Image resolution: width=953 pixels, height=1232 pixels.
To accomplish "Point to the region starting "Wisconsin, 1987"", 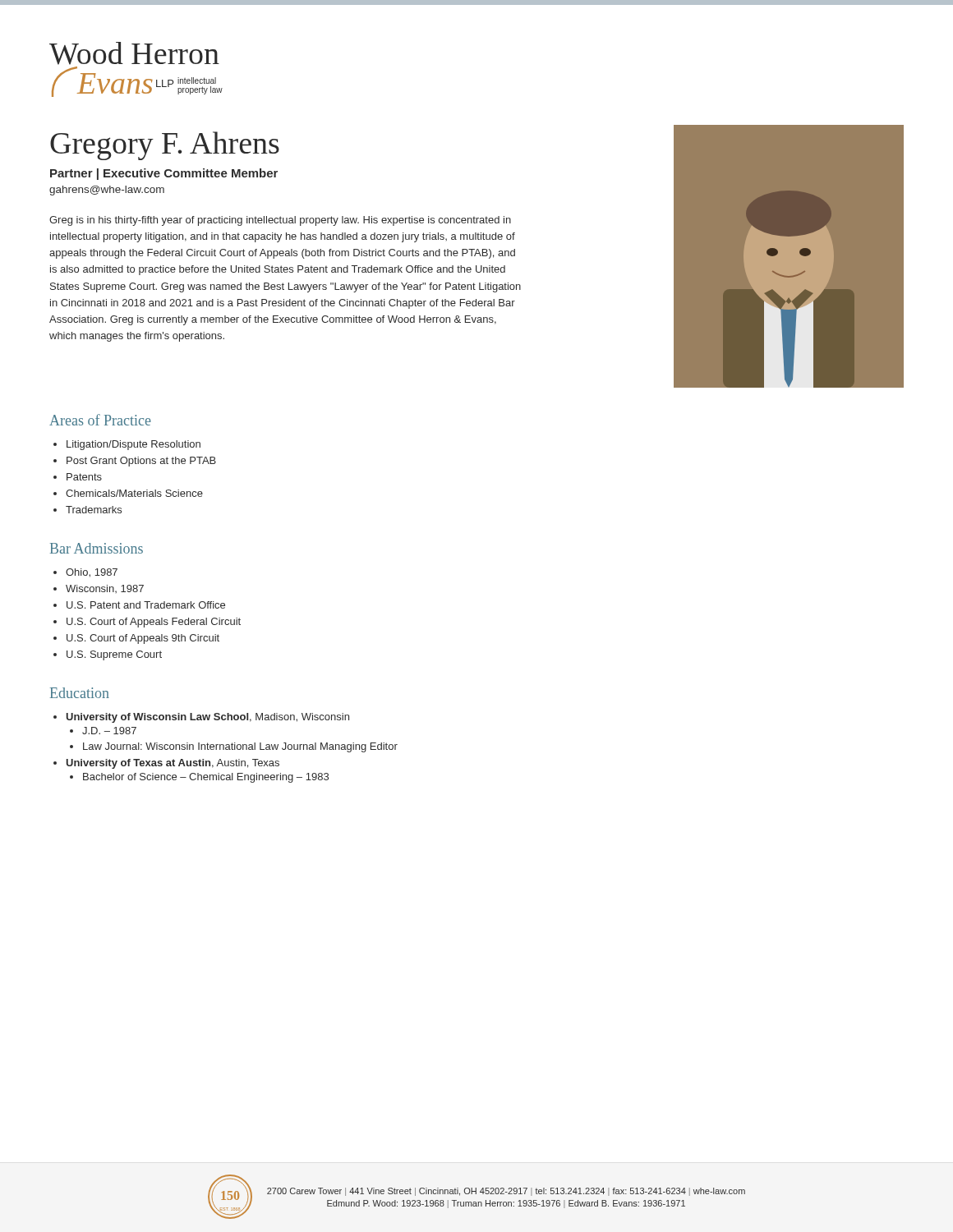I will (x=105, y=589).
